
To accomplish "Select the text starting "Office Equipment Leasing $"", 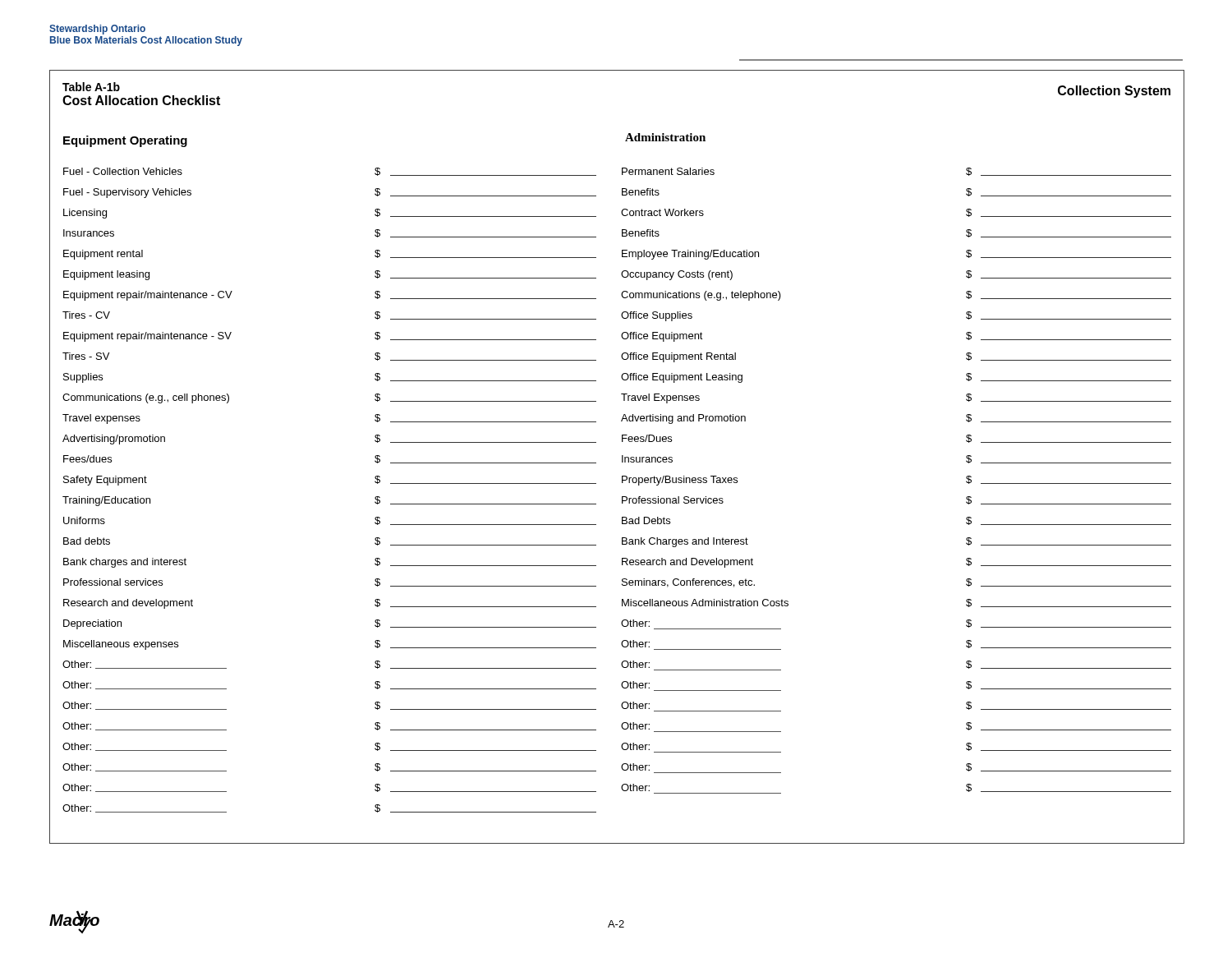I will click(683, 378).
